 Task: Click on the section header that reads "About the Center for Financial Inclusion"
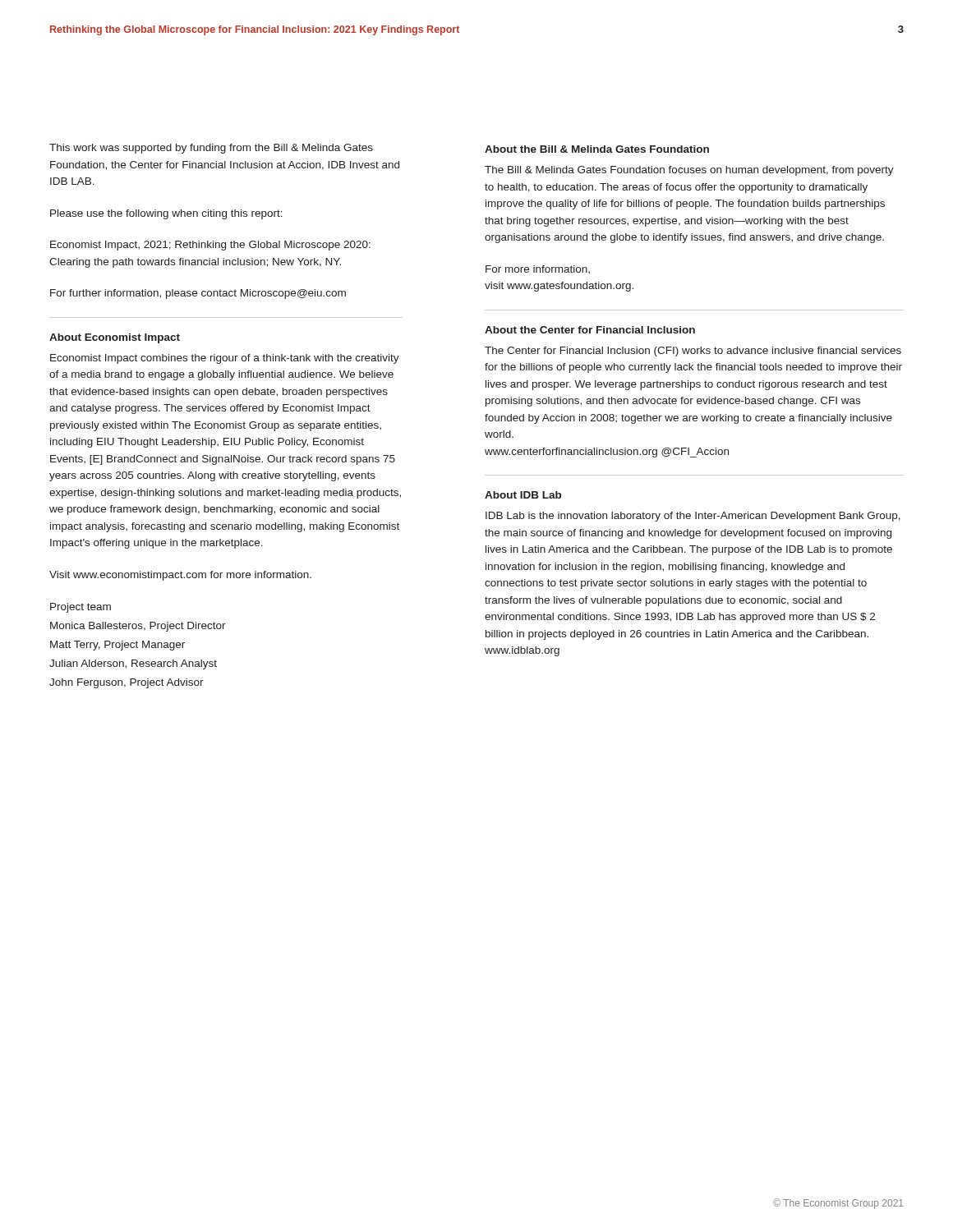(590, 329)
